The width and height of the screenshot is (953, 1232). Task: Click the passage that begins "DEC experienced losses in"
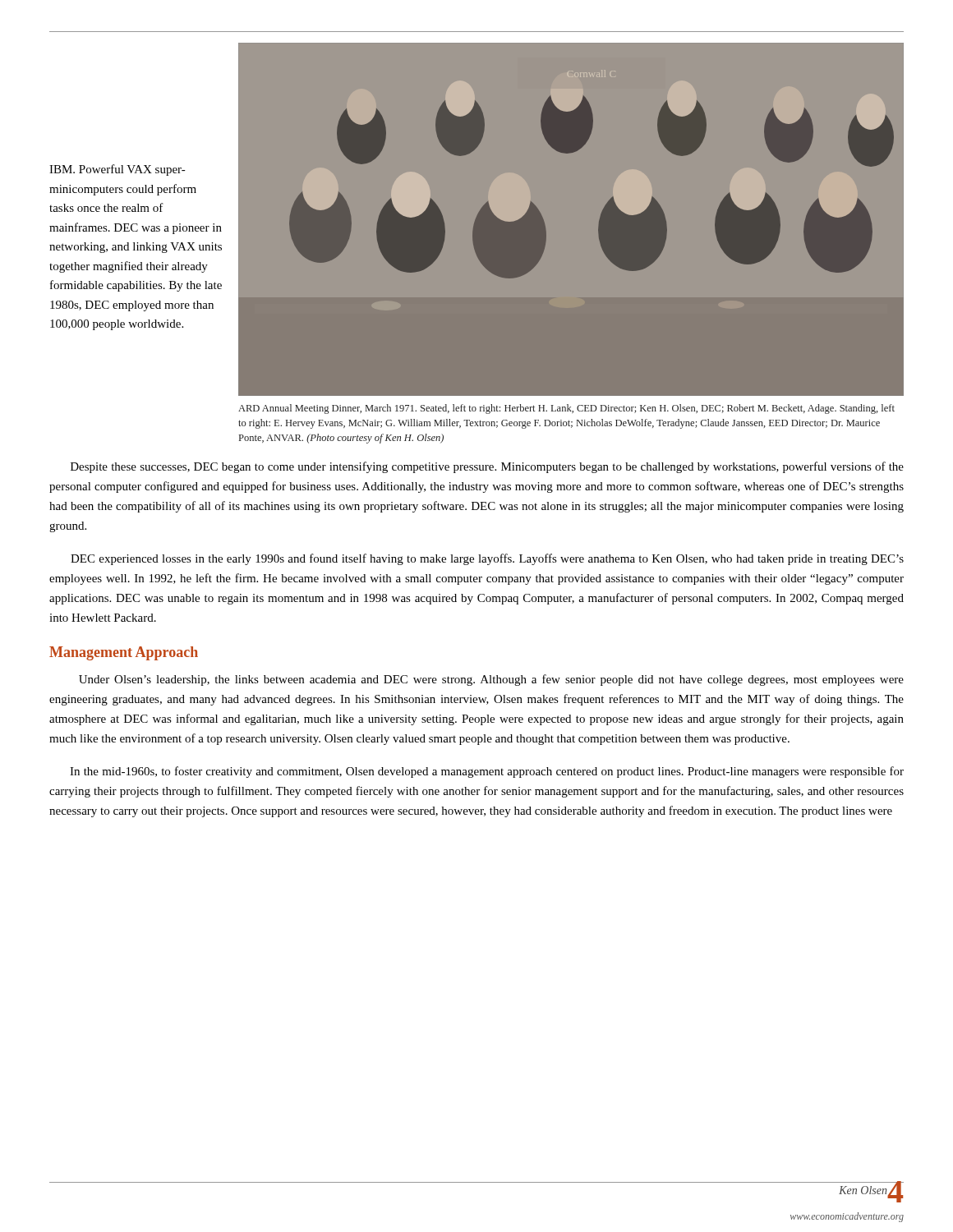476,588
